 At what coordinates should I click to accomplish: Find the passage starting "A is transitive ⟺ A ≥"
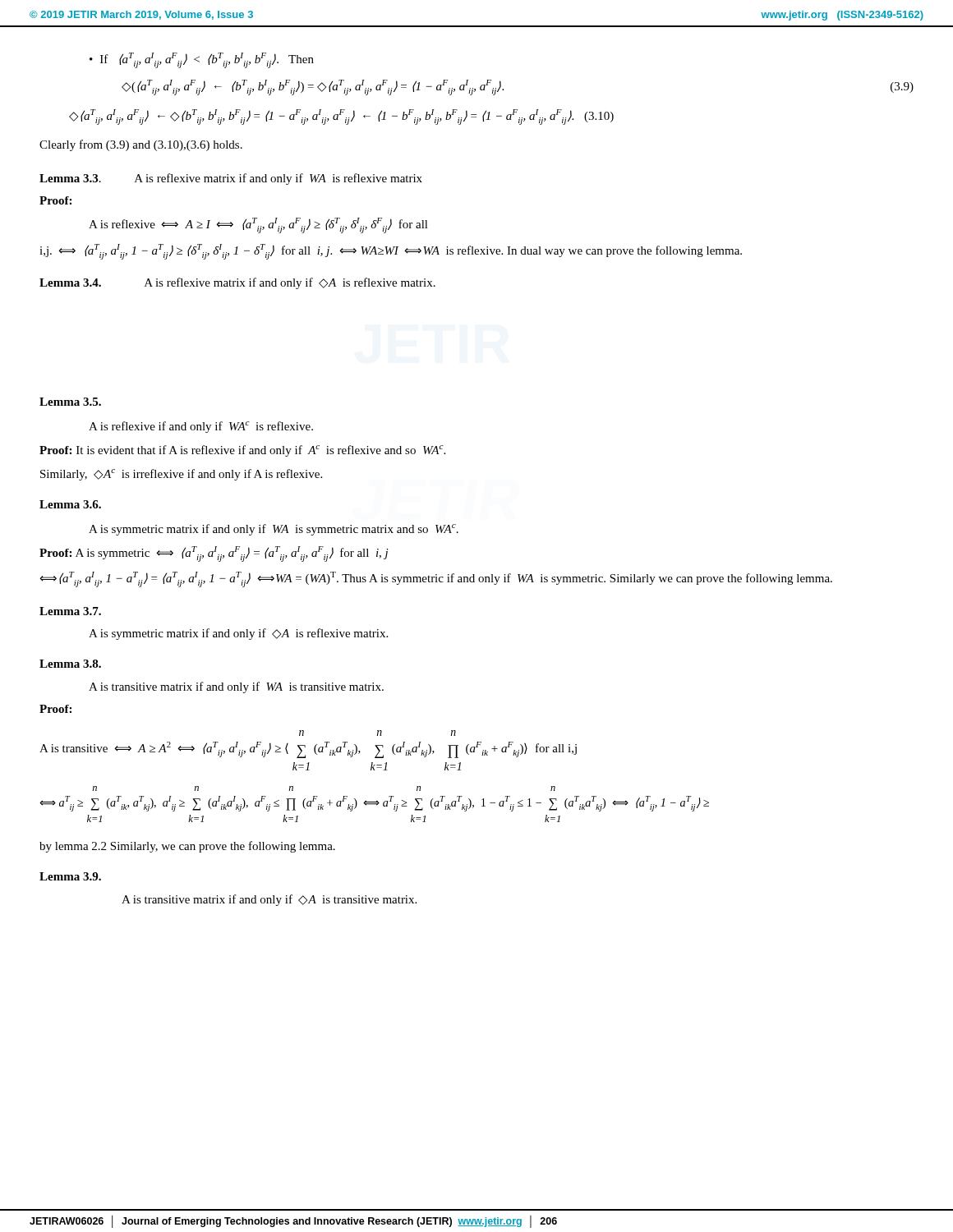[x=476, y=750]
